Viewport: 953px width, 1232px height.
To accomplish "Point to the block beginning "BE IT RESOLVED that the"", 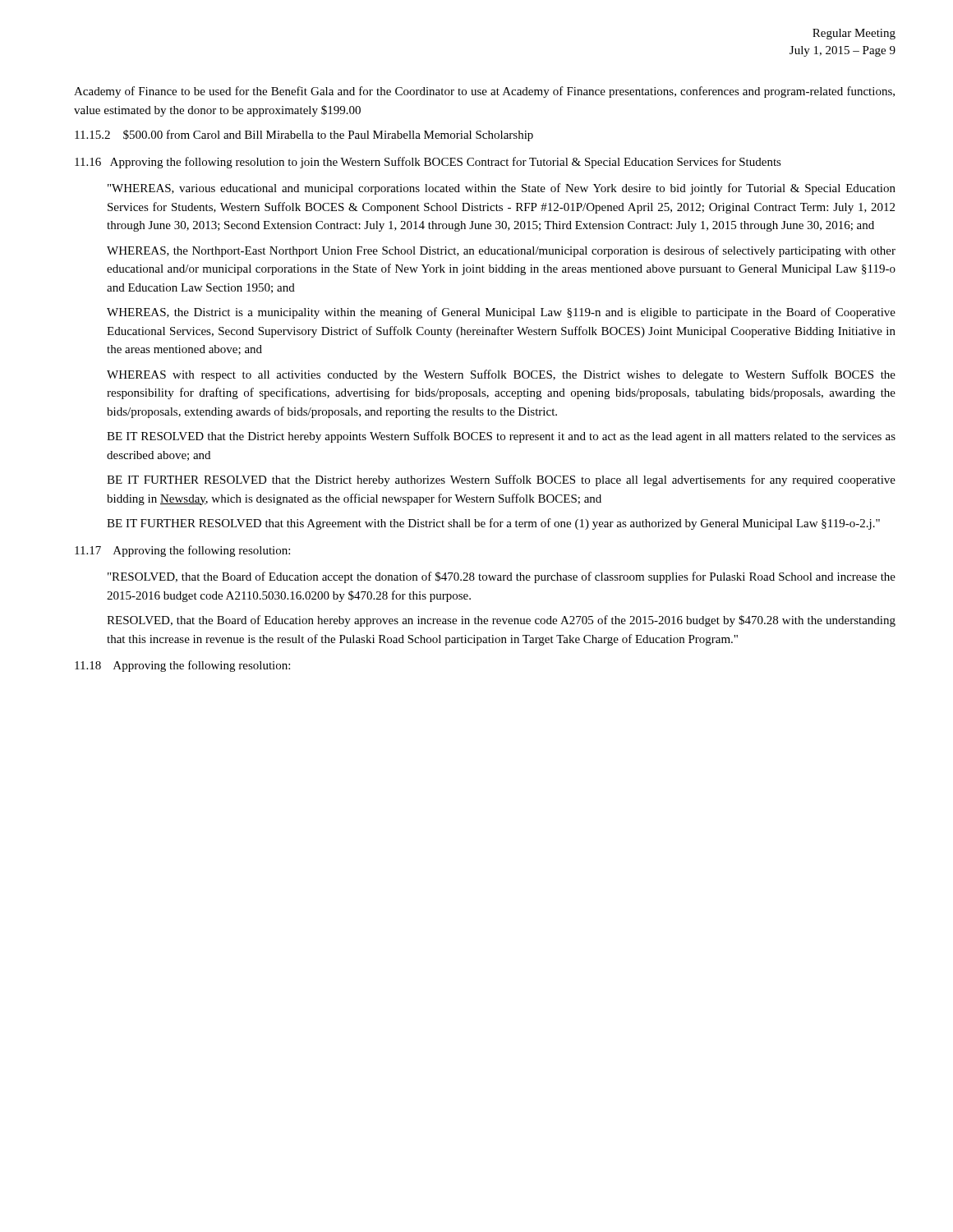I will click(501, 446).
